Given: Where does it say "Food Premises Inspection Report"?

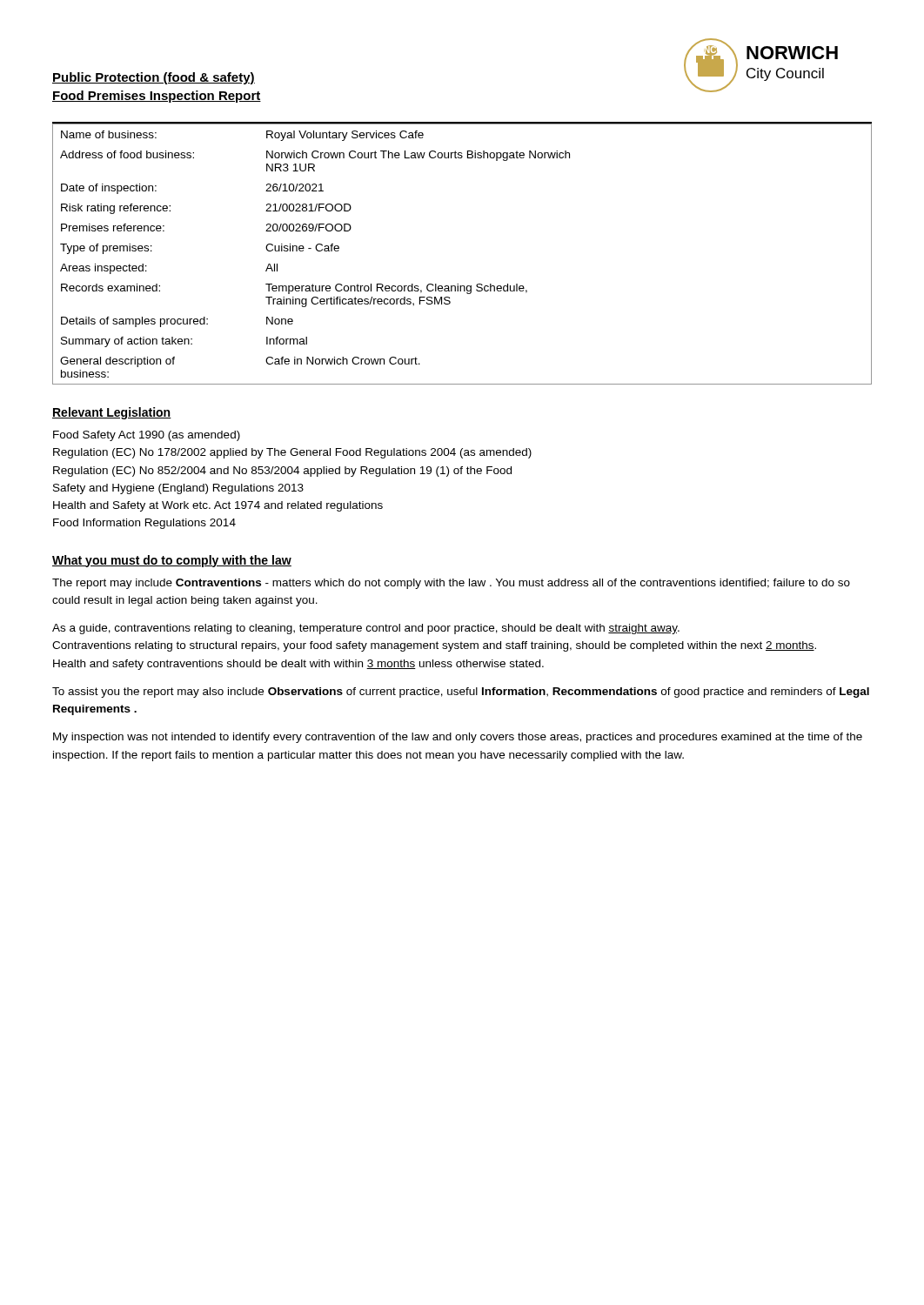Looking at the screenshot, I should point(156,95).
